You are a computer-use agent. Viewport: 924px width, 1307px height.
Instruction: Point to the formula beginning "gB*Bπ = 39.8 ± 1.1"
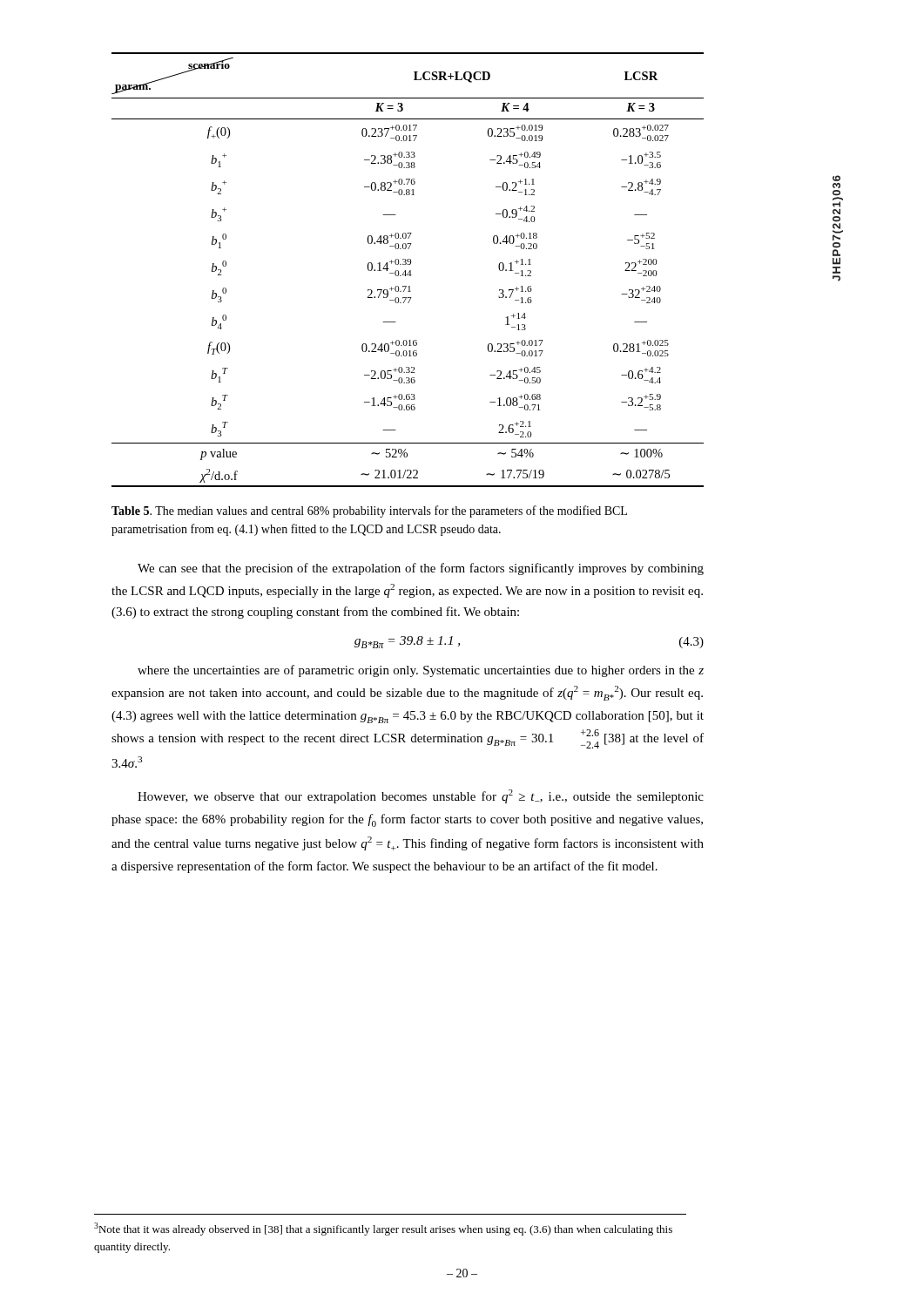pyautogui.click(x=411, y=643)
